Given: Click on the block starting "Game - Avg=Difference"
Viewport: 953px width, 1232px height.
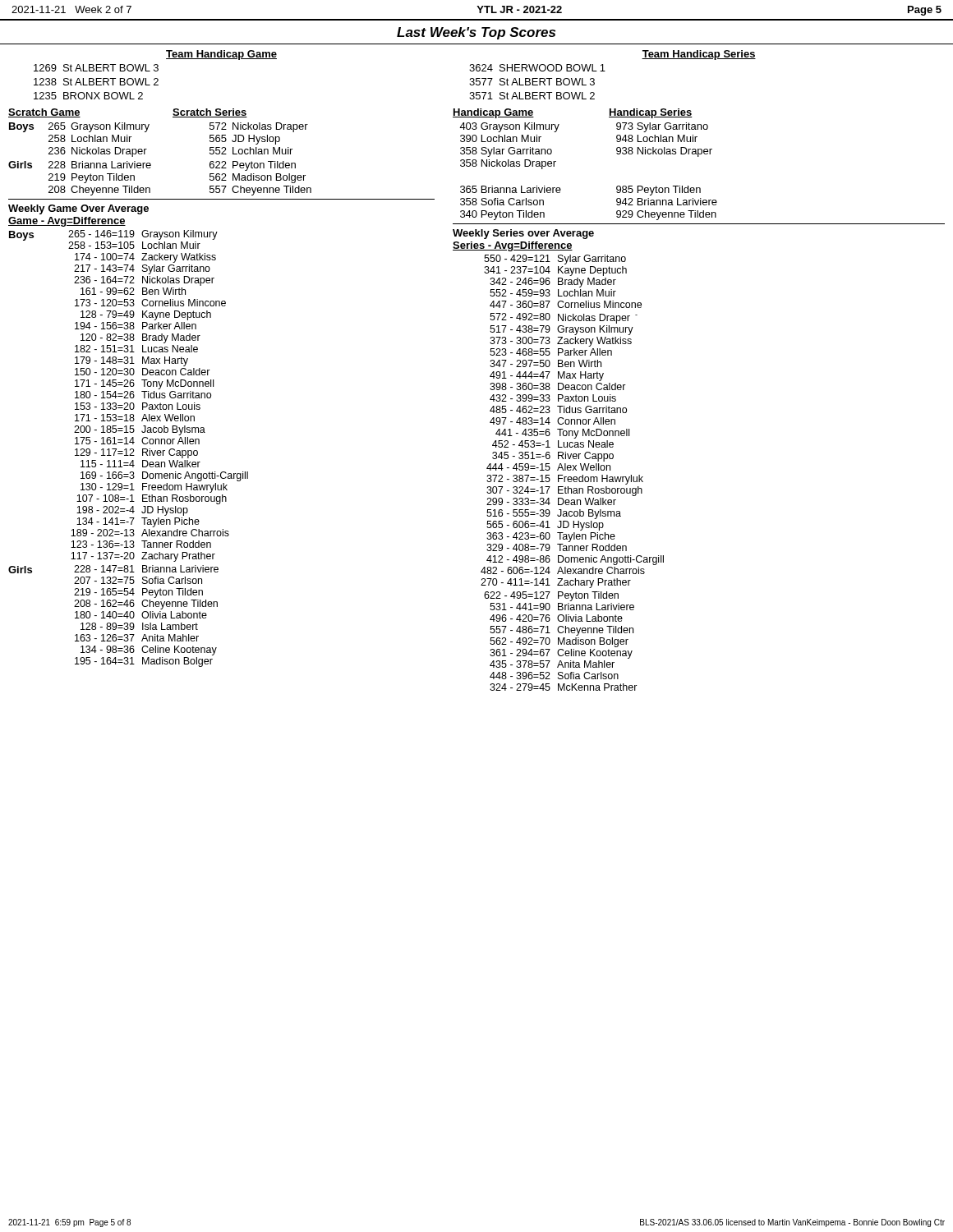Looking at the screenshot, I should (x=67, y=221).
